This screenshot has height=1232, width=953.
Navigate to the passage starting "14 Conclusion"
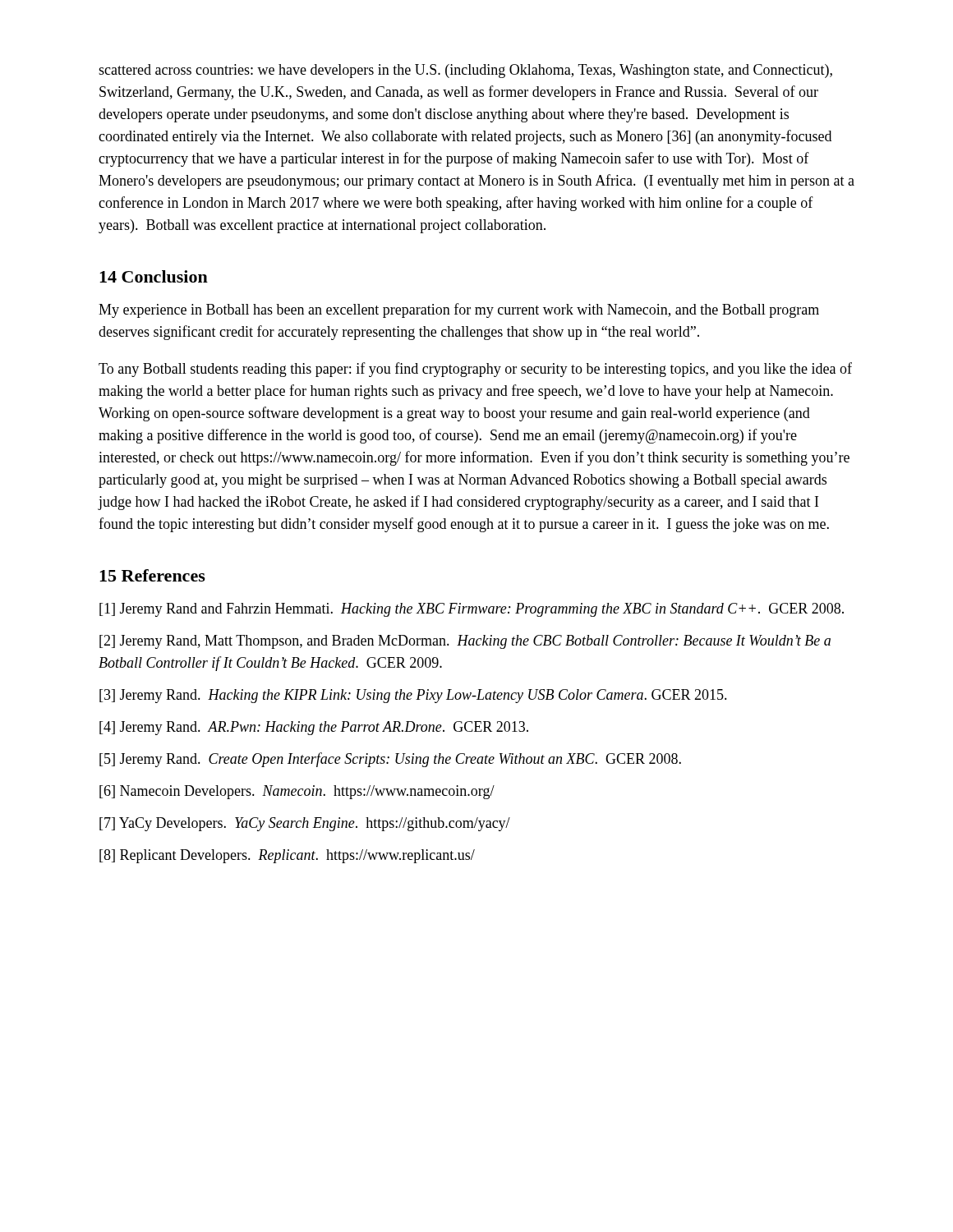[x=153, y=276]
